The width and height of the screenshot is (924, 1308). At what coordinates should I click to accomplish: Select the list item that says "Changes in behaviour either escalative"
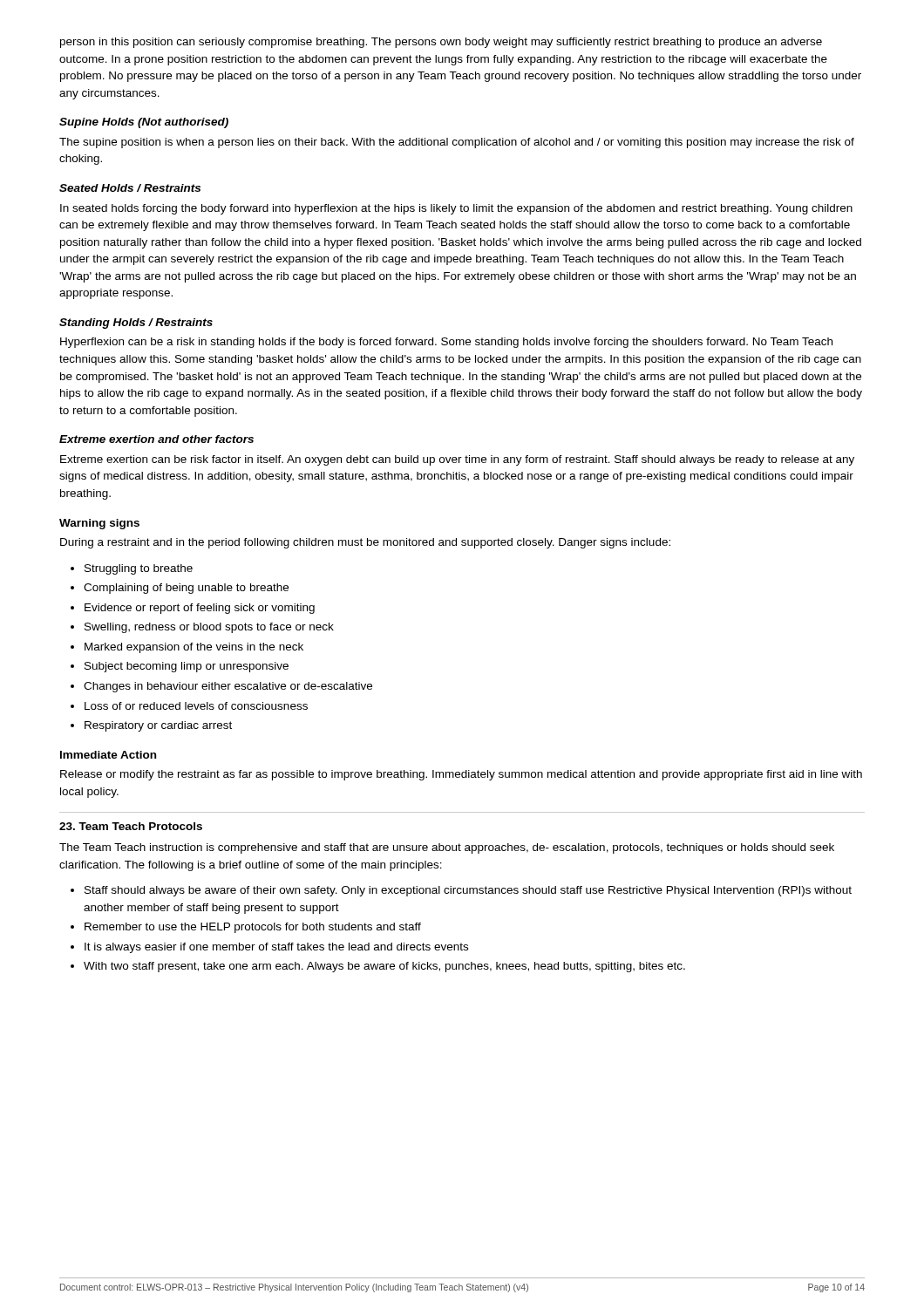coord(228,687)
